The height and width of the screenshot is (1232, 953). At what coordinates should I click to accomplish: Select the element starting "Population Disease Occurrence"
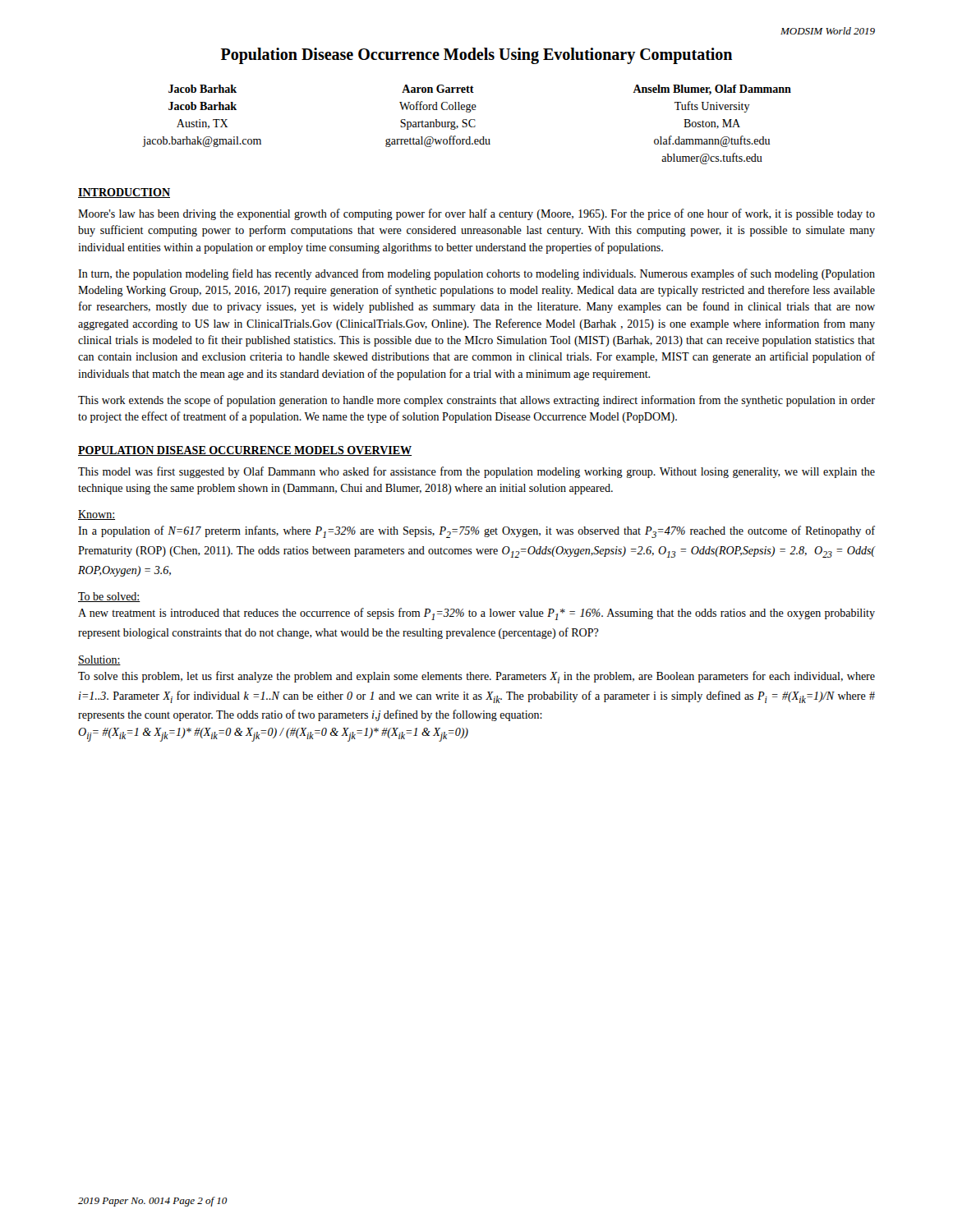[476, 107]
